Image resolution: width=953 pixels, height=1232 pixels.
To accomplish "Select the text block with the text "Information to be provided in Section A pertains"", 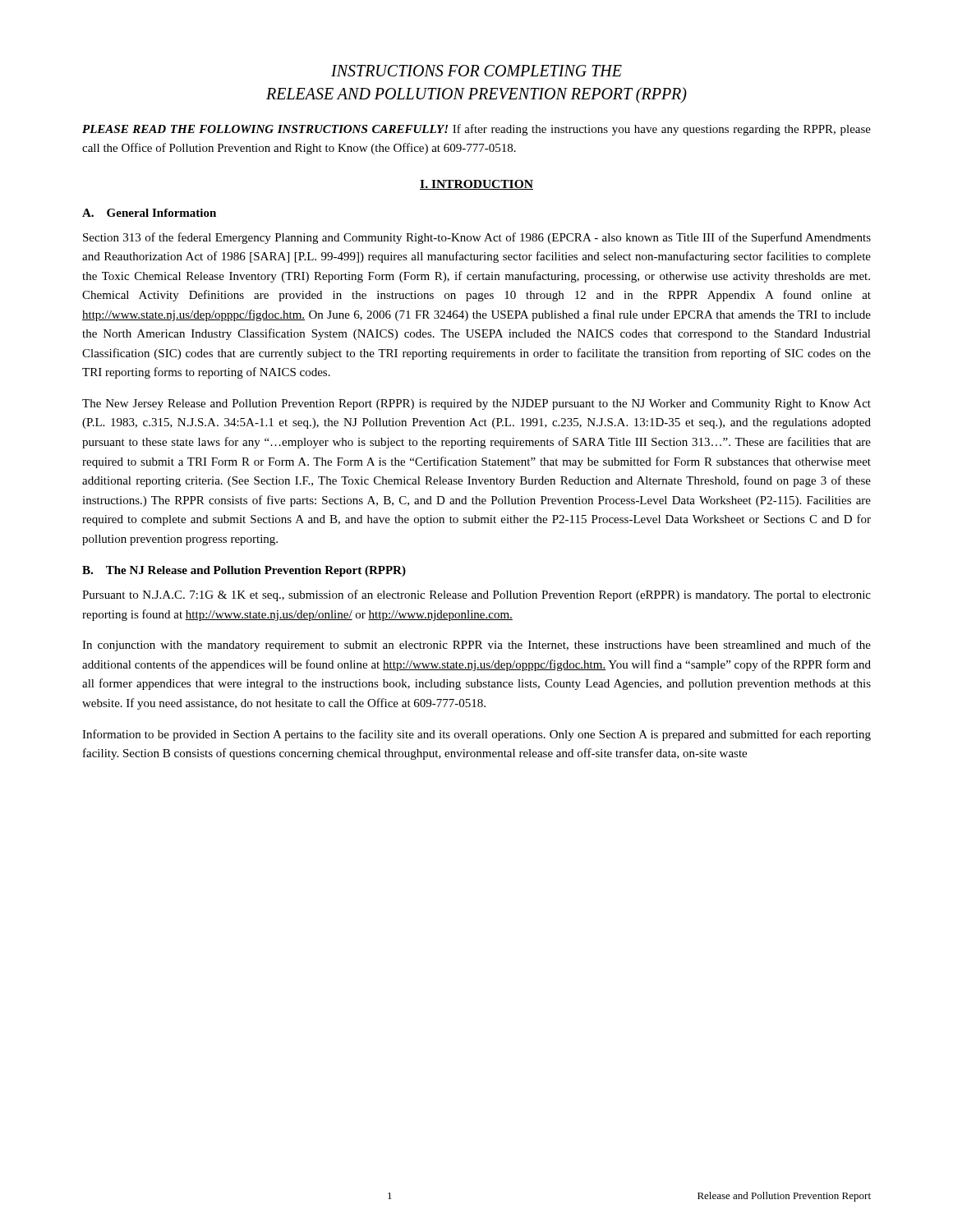I will (476, 744).
